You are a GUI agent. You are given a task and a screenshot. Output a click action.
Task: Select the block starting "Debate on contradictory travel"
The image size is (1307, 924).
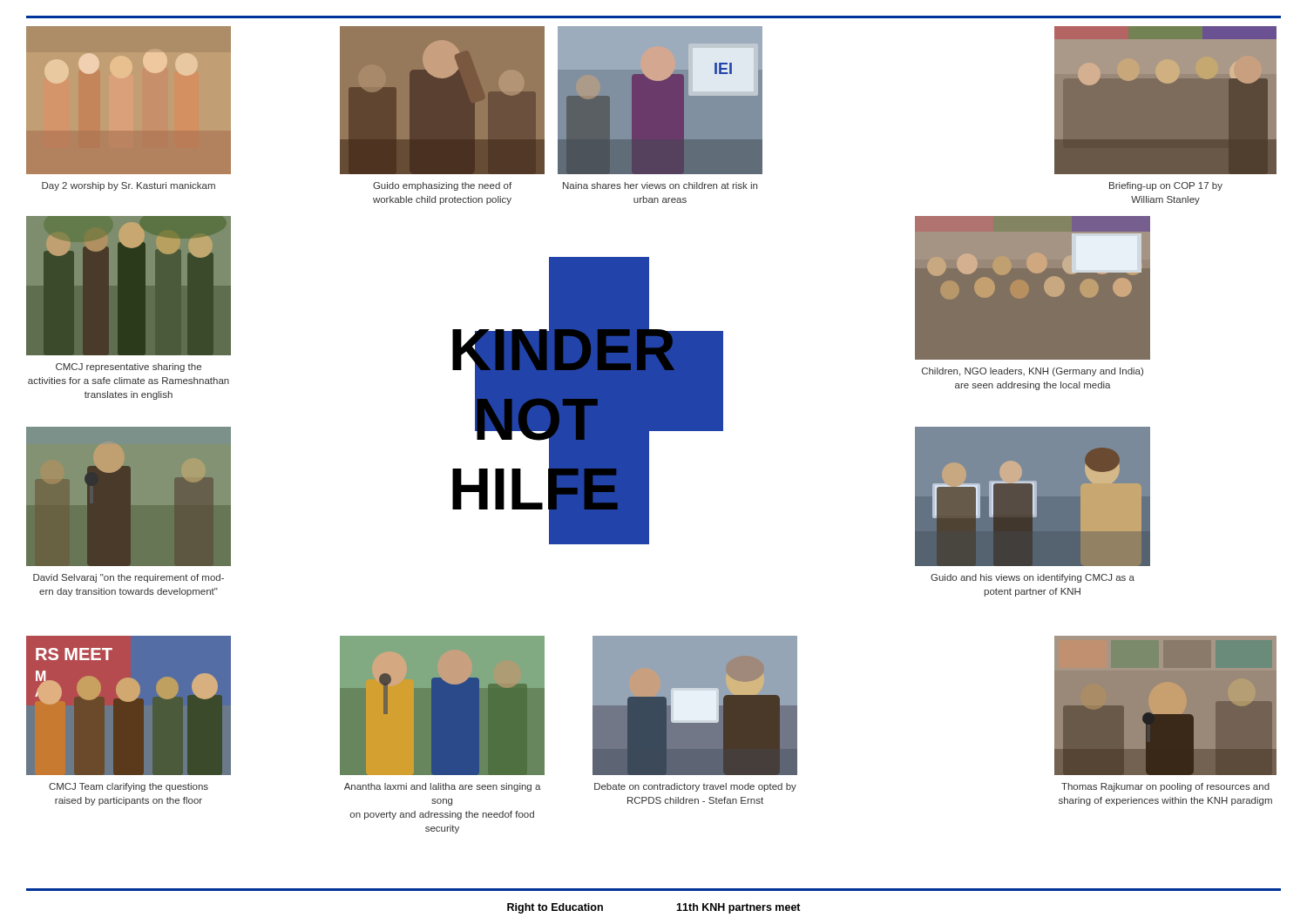point(695,793)
